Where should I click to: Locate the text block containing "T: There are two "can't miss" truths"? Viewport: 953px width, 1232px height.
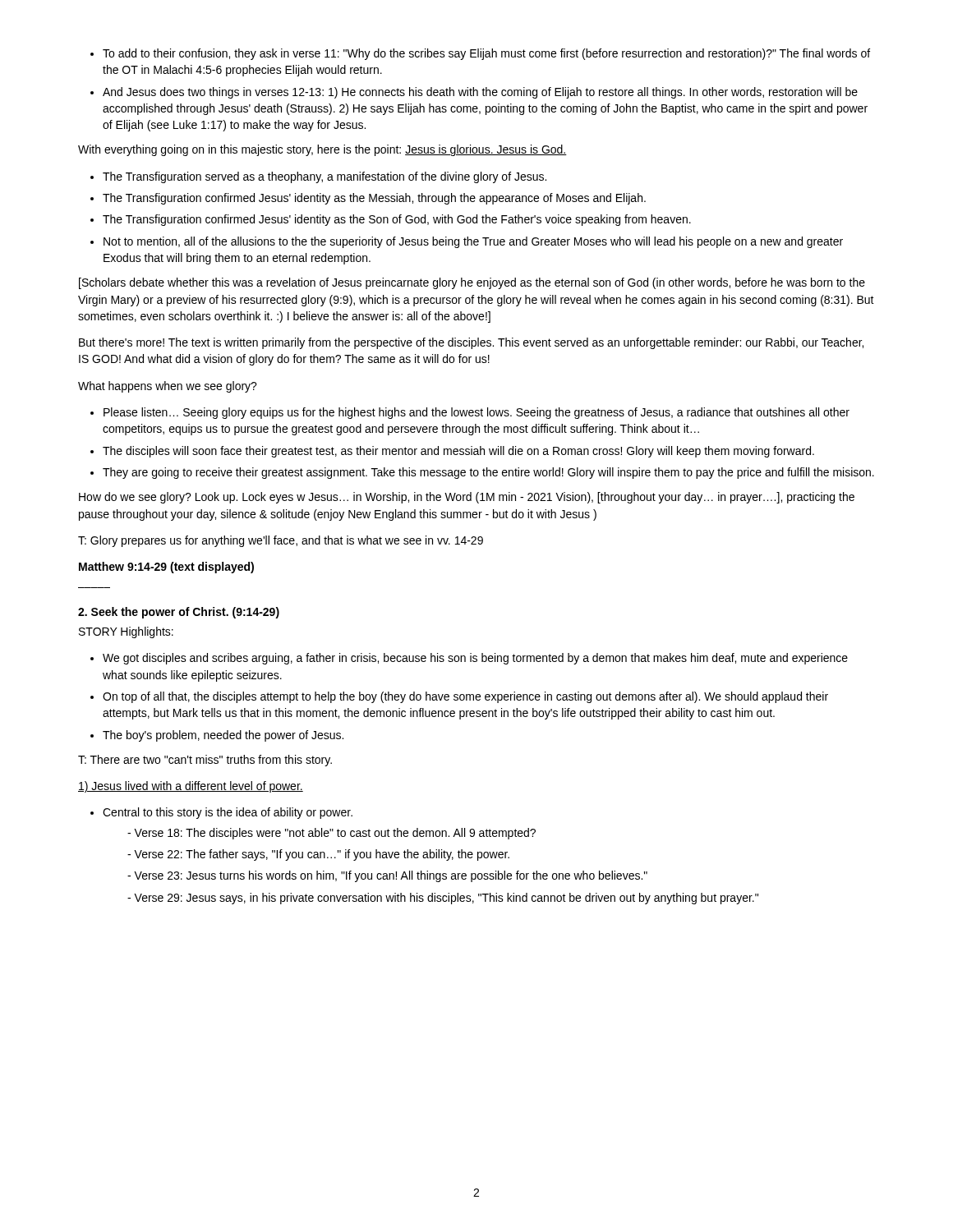pyautogui.click(x=205, y=761)
